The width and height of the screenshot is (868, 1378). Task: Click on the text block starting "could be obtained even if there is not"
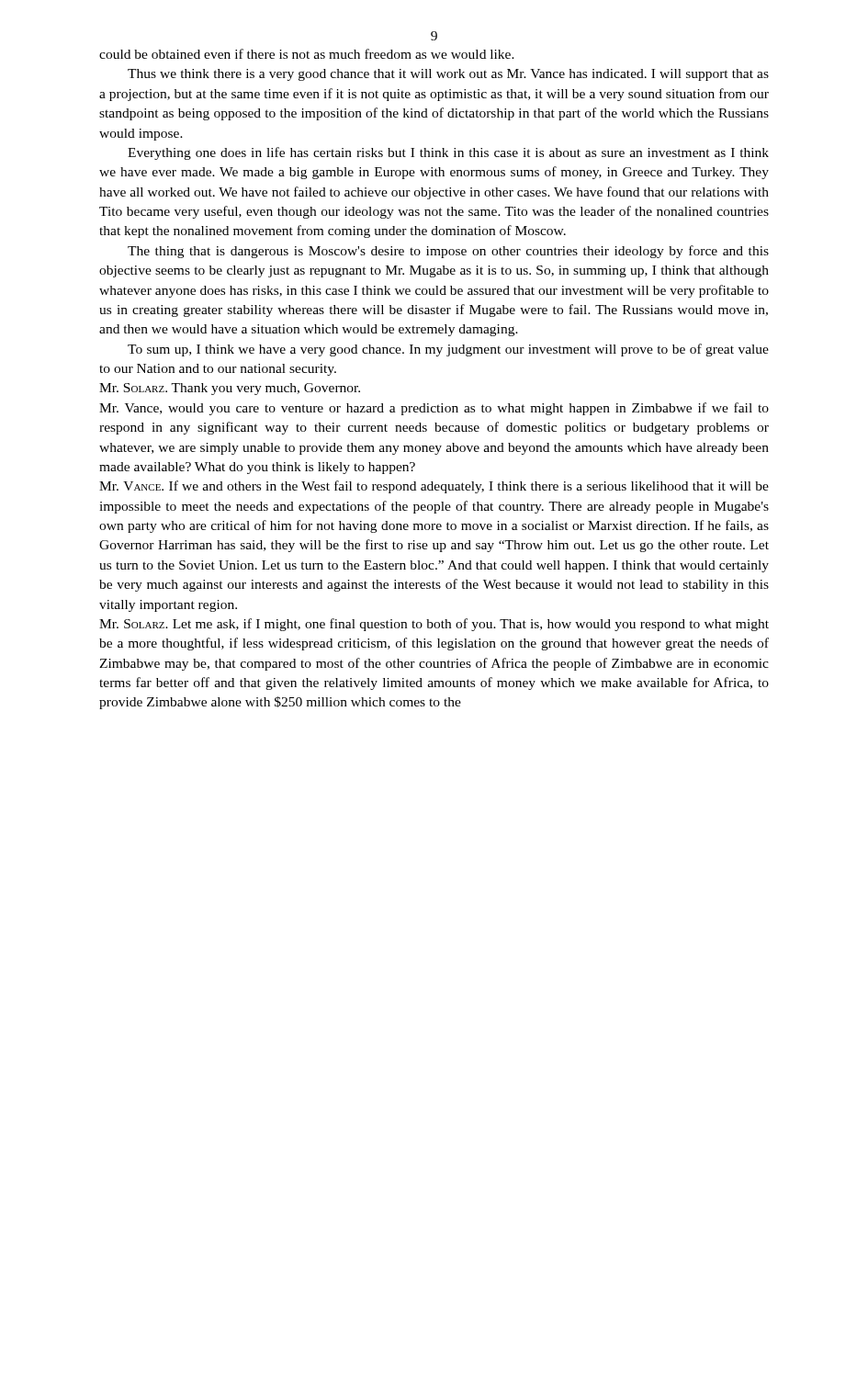point(307,54)
